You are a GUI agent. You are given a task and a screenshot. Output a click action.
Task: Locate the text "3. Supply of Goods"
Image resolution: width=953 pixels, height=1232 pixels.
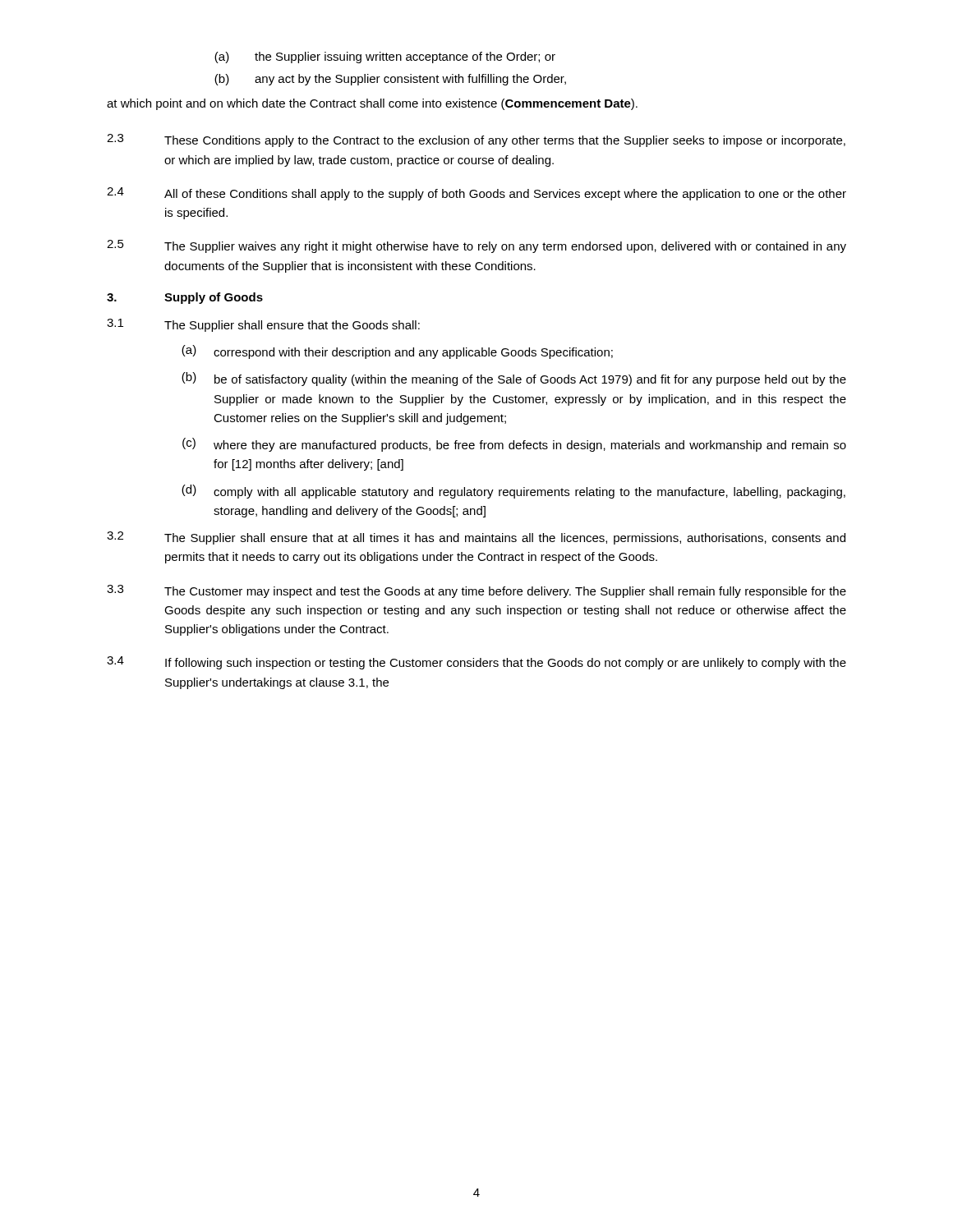pos(185,297)
